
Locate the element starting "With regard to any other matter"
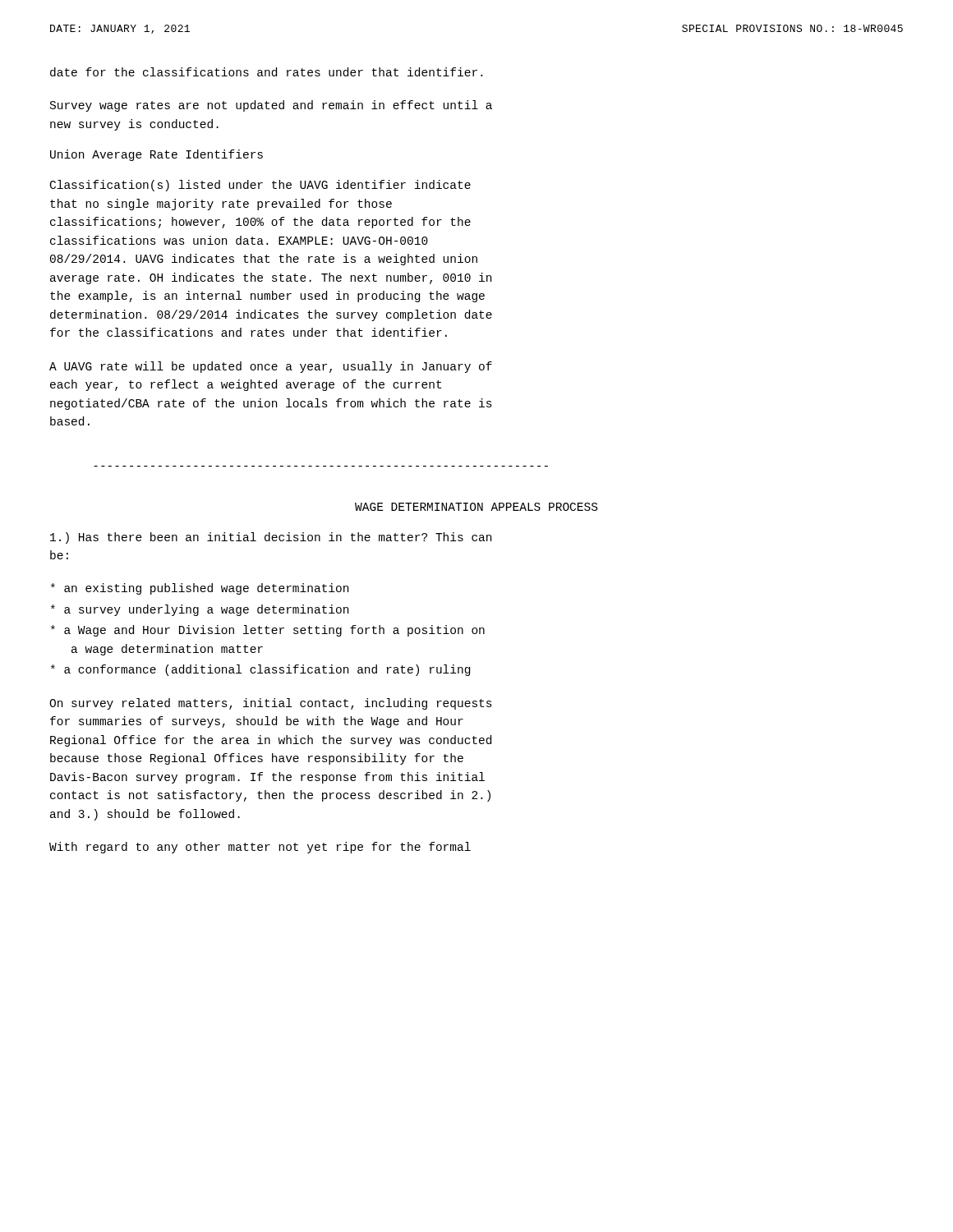(x=476, y=848)
